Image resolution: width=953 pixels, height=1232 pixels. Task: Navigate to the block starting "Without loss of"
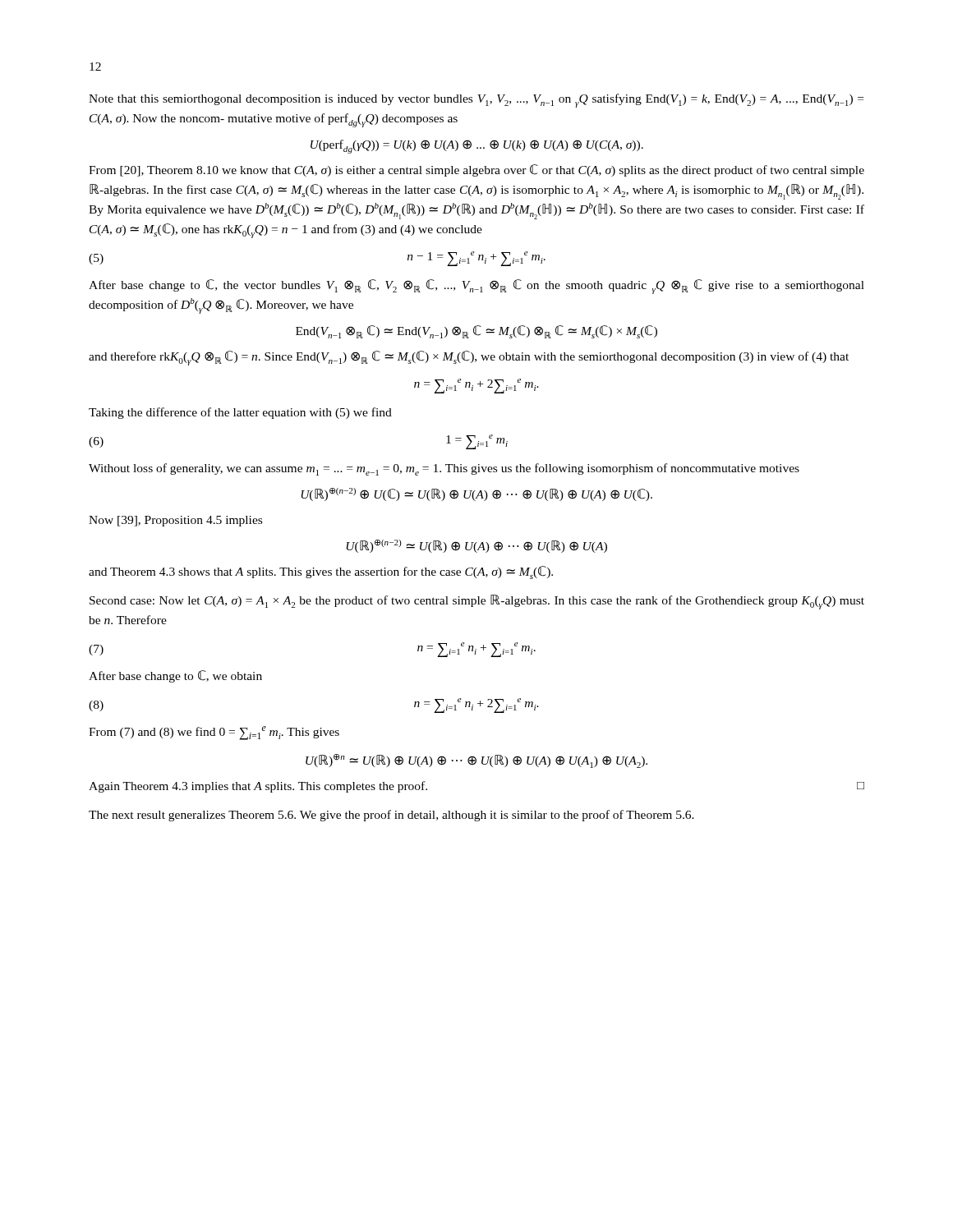pyautogui.click(x=476, y=468)
